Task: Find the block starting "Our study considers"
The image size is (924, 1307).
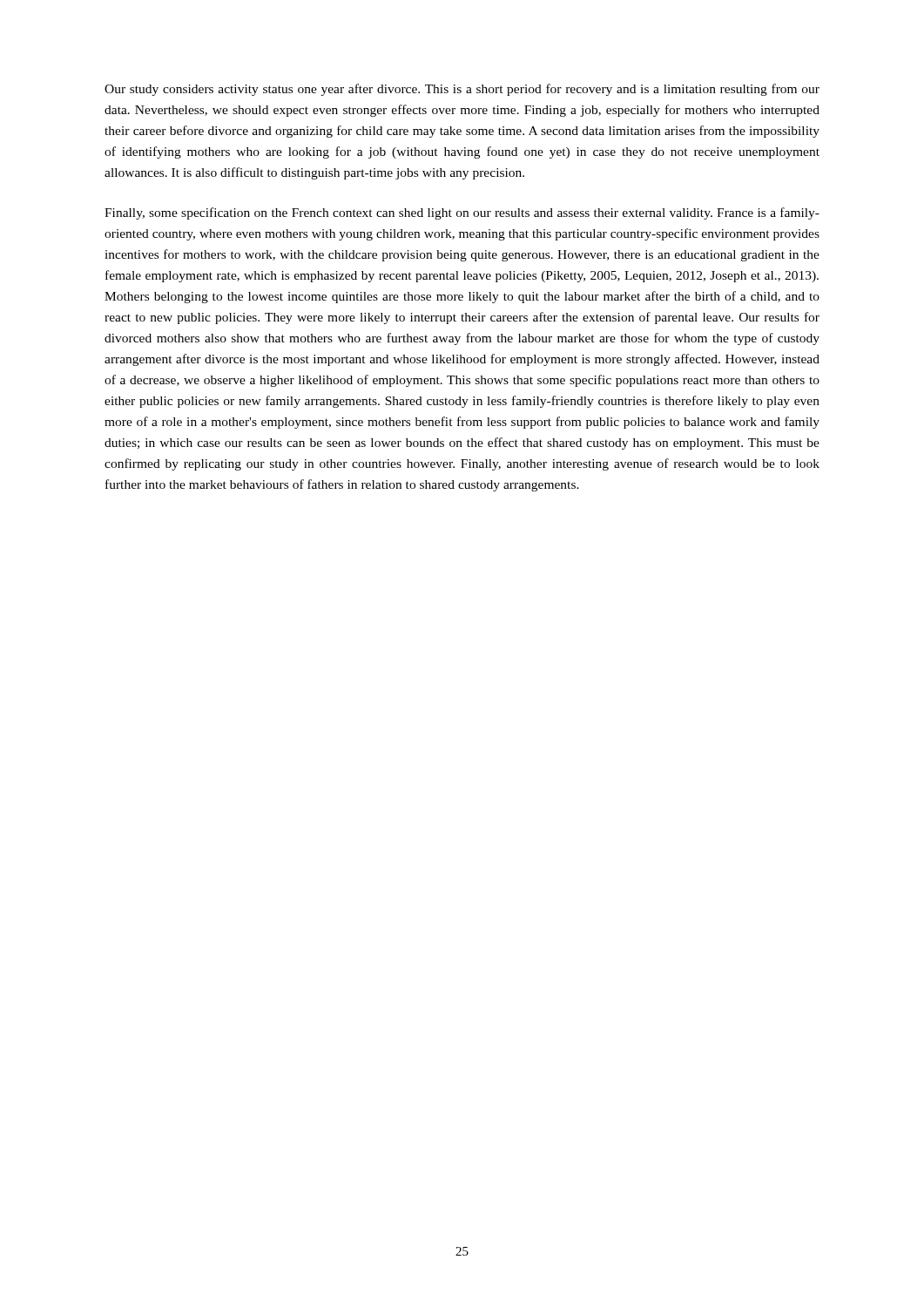Action: point(462,130)
